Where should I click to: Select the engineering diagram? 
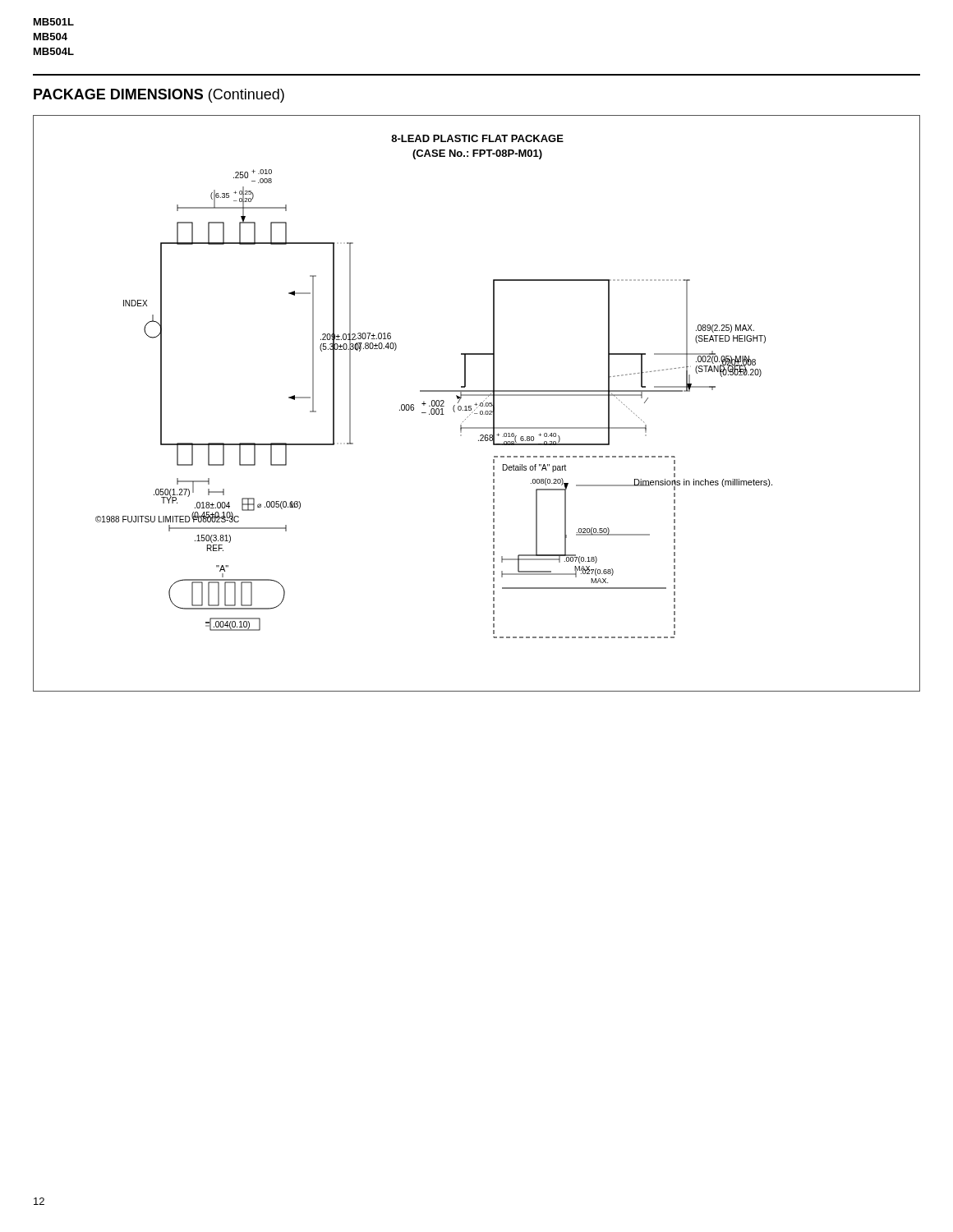[476, 403]
